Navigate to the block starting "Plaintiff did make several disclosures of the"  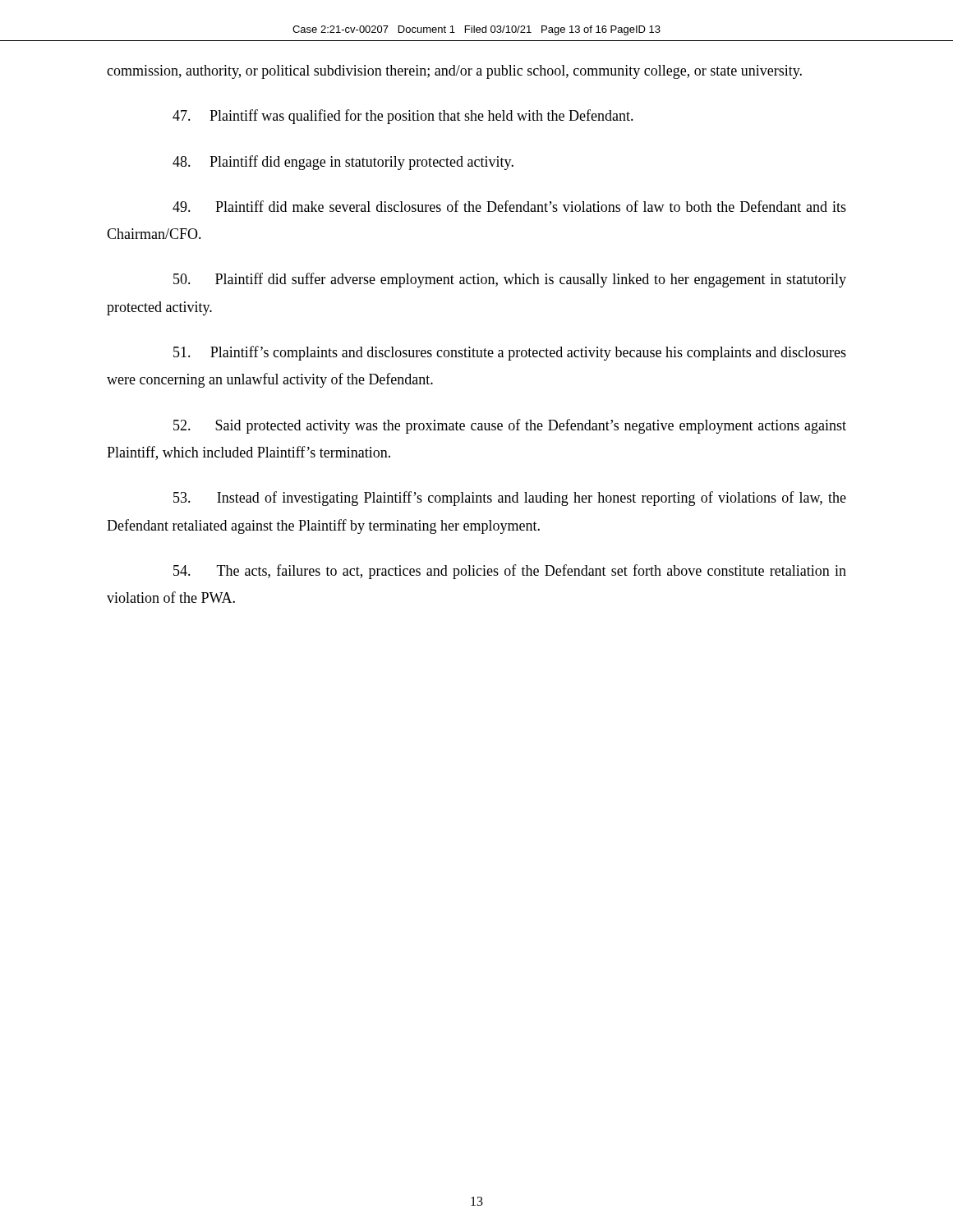[x=476, y=221]
